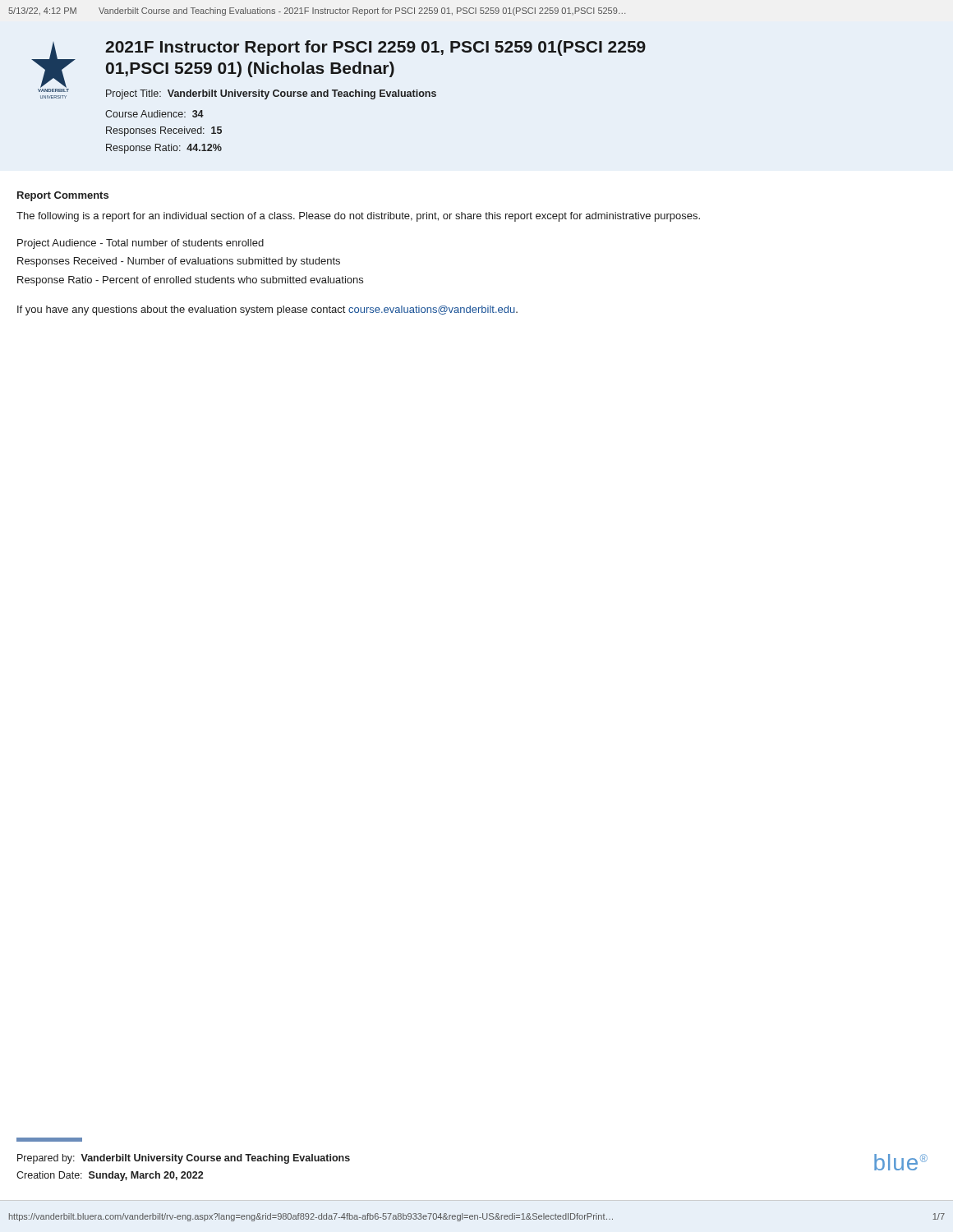Locate the text starting "Project Title: Vanderbilt University Course and"
The width and height of the screenshot is (953, 1232).
[x=271, y=93]
